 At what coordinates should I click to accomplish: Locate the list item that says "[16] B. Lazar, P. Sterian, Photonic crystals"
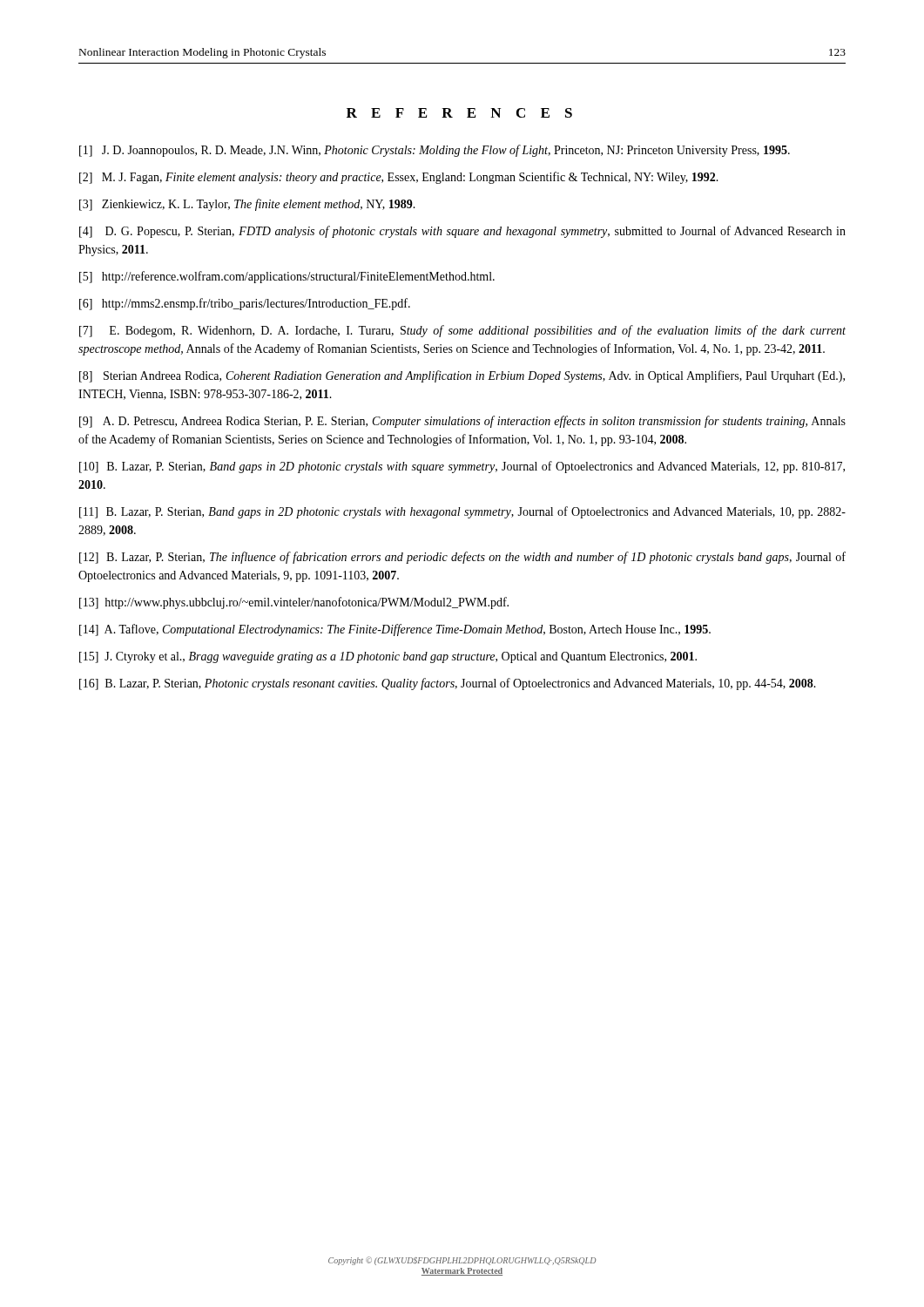click(447, 684)
